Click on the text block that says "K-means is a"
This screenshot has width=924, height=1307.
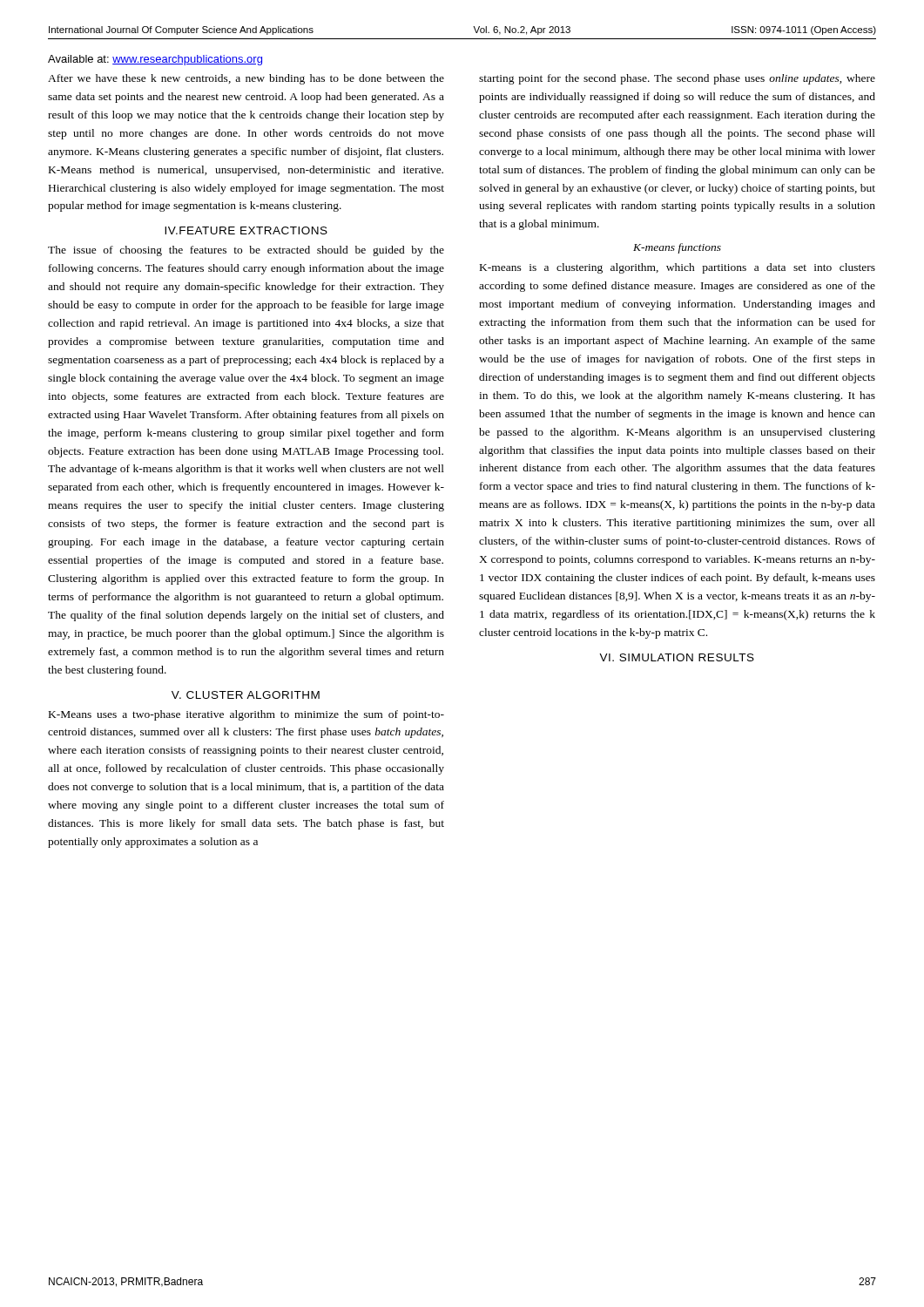(x=677, y=450)
